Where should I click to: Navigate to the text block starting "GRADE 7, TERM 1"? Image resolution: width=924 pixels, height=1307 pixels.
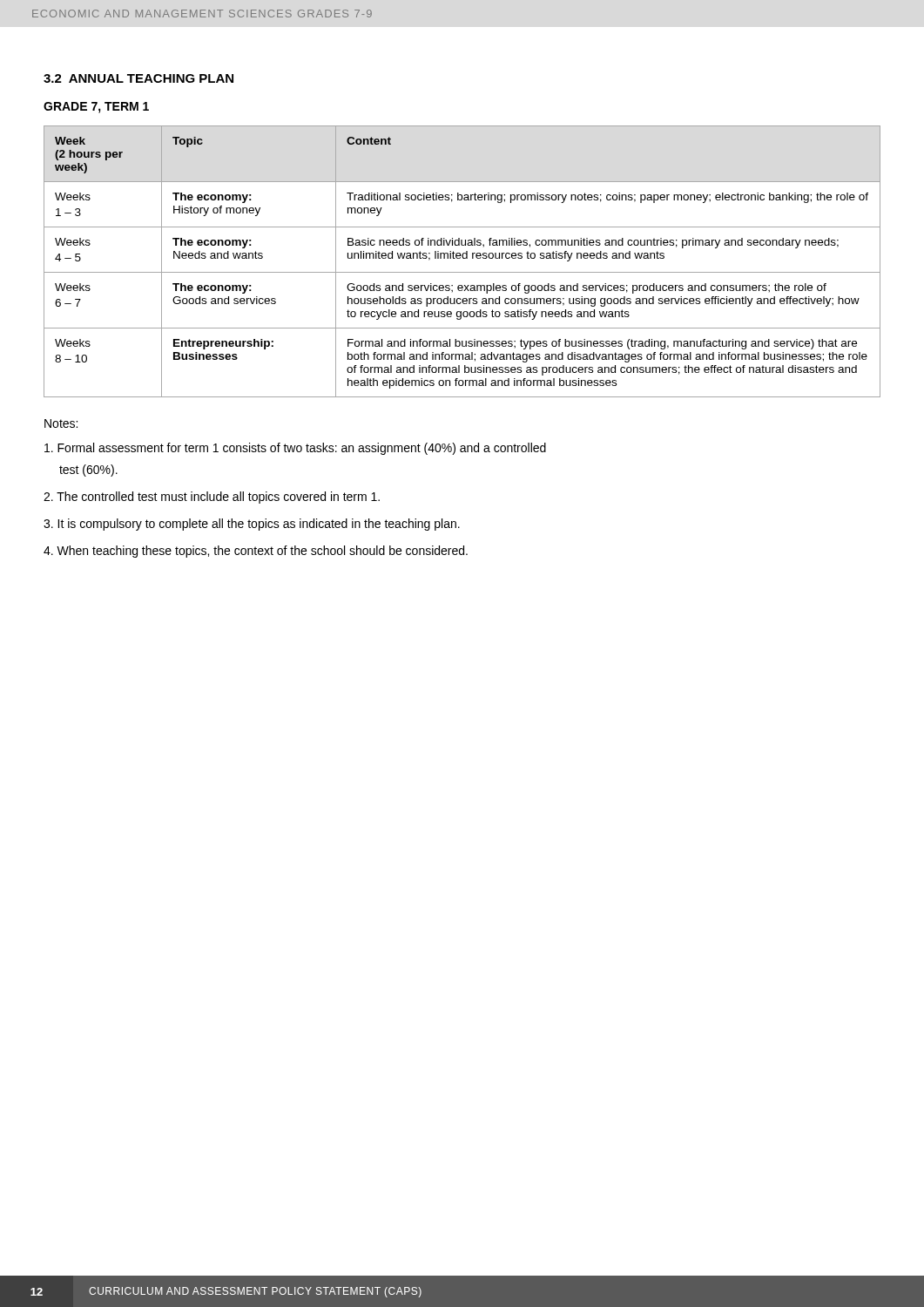click(x=96, y=106)
